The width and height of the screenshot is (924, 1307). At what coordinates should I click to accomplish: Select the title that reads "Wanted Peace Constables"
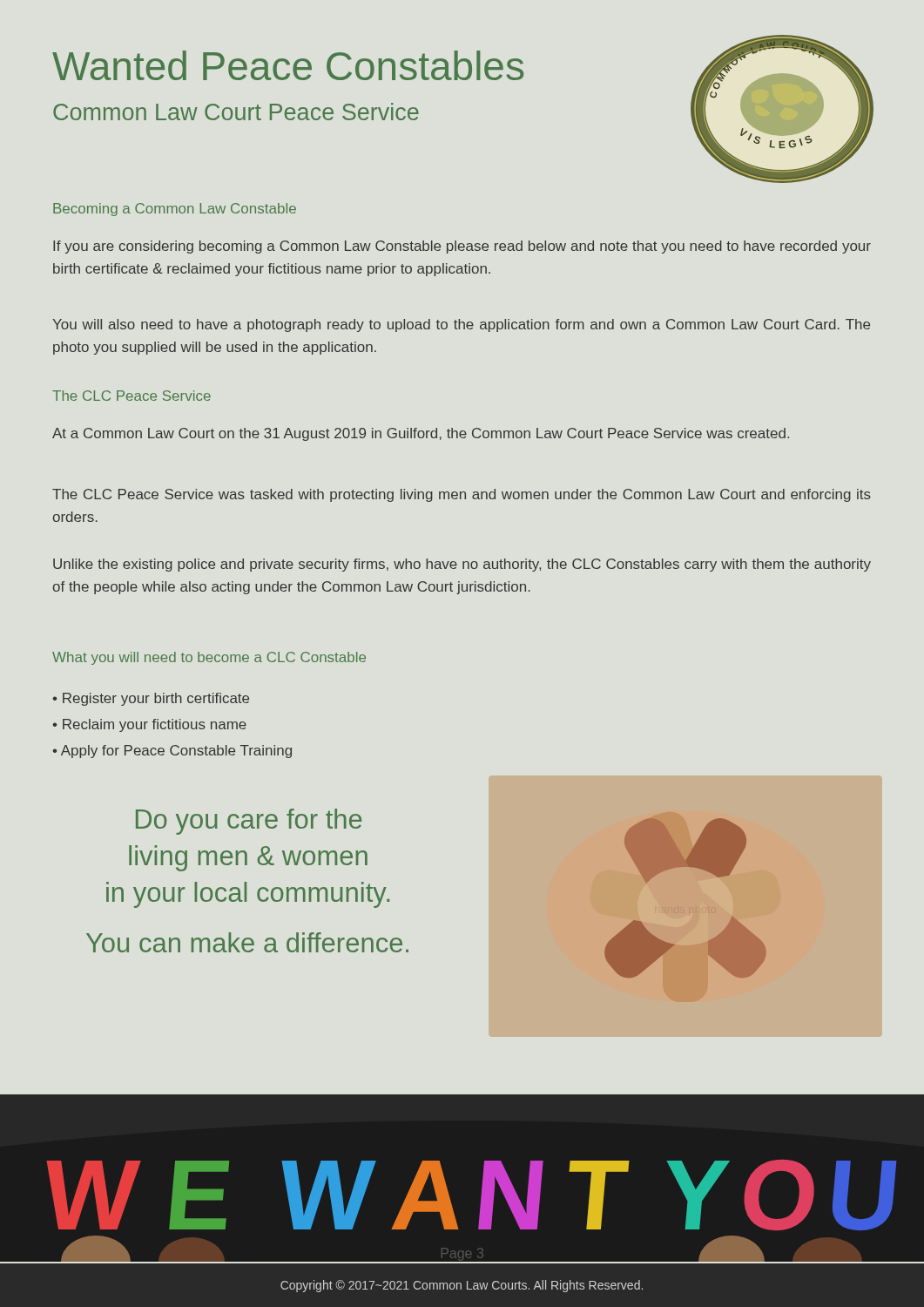[322, 67]
